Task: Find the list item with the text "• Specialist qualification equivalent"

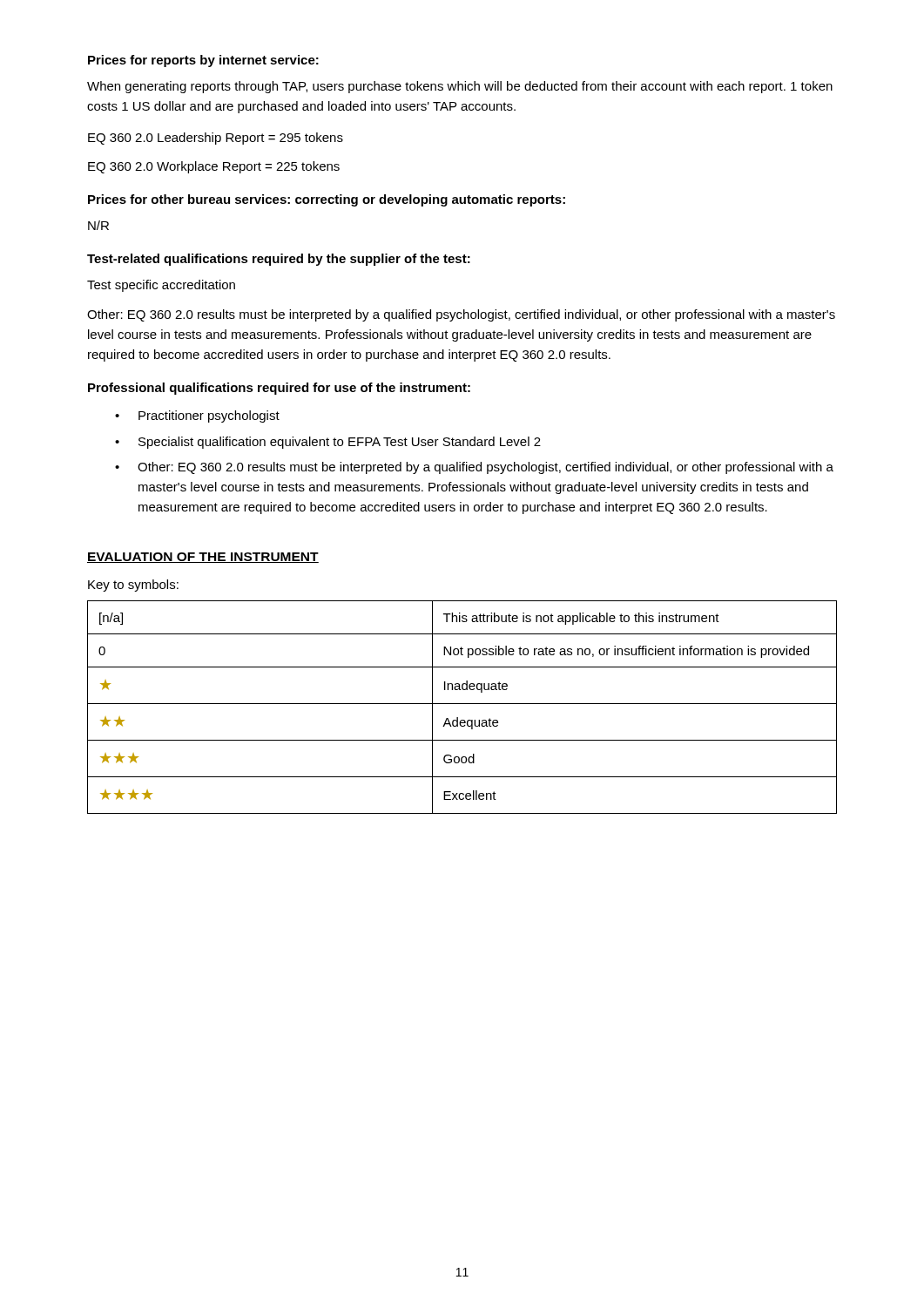Action: click(x=476, y=441)
